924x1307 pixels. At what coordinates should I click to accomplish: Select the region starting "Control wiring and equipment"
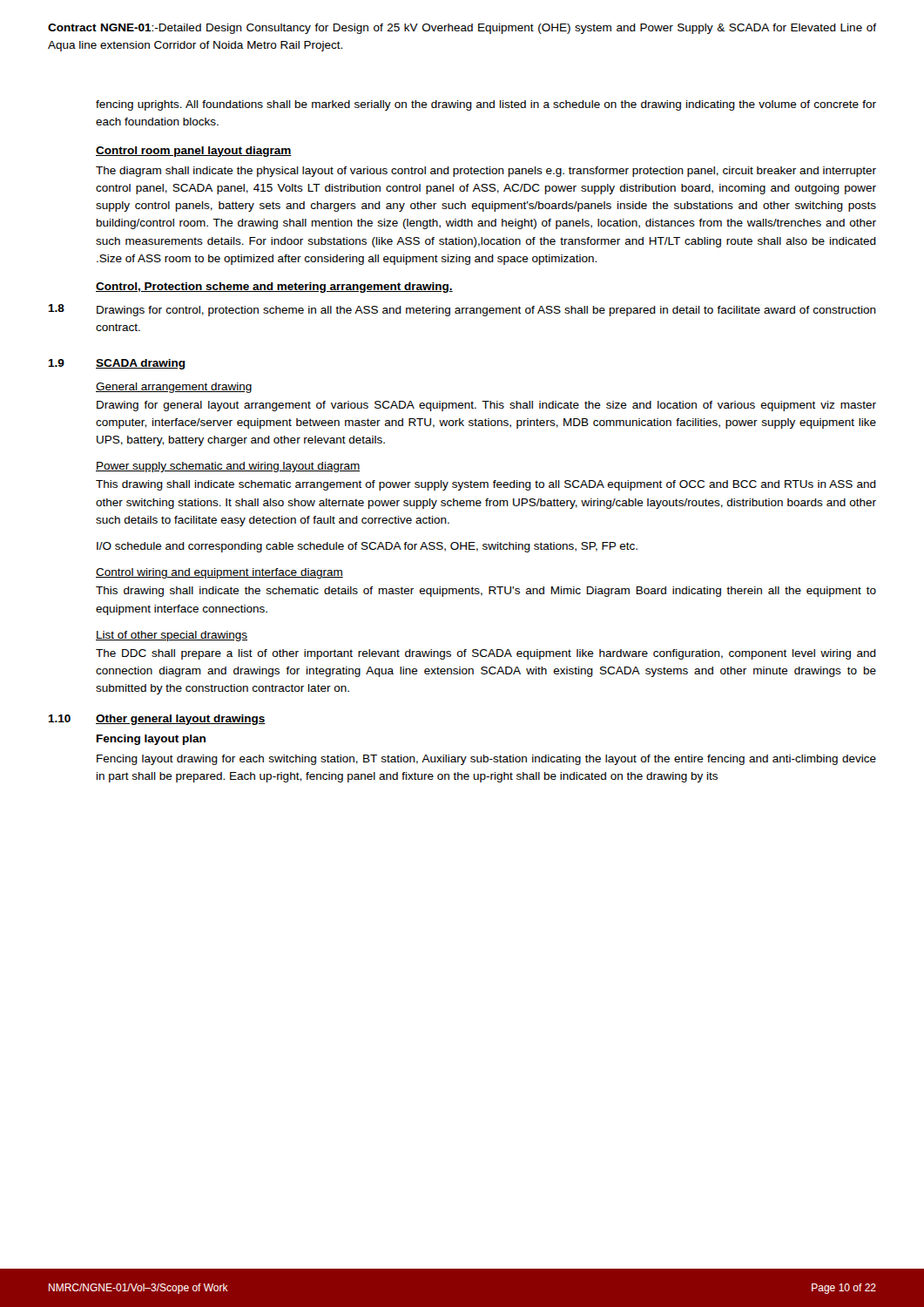pyautogui.click(x=219, y=572)
